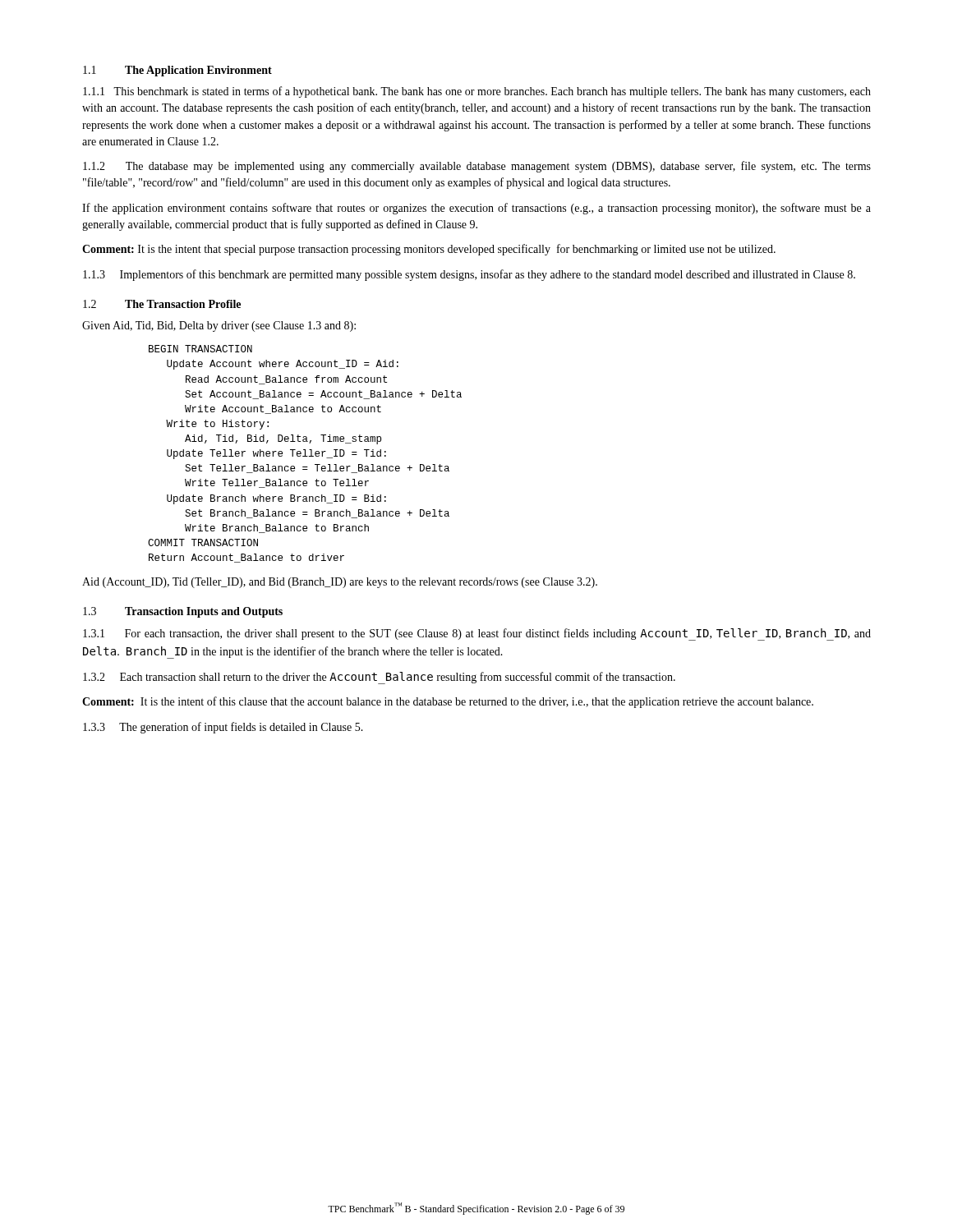Screen dimensions: 1232x953
Task: Find the text block that says "3.1 For each transaction, the driver"
Action: point(476,642)
